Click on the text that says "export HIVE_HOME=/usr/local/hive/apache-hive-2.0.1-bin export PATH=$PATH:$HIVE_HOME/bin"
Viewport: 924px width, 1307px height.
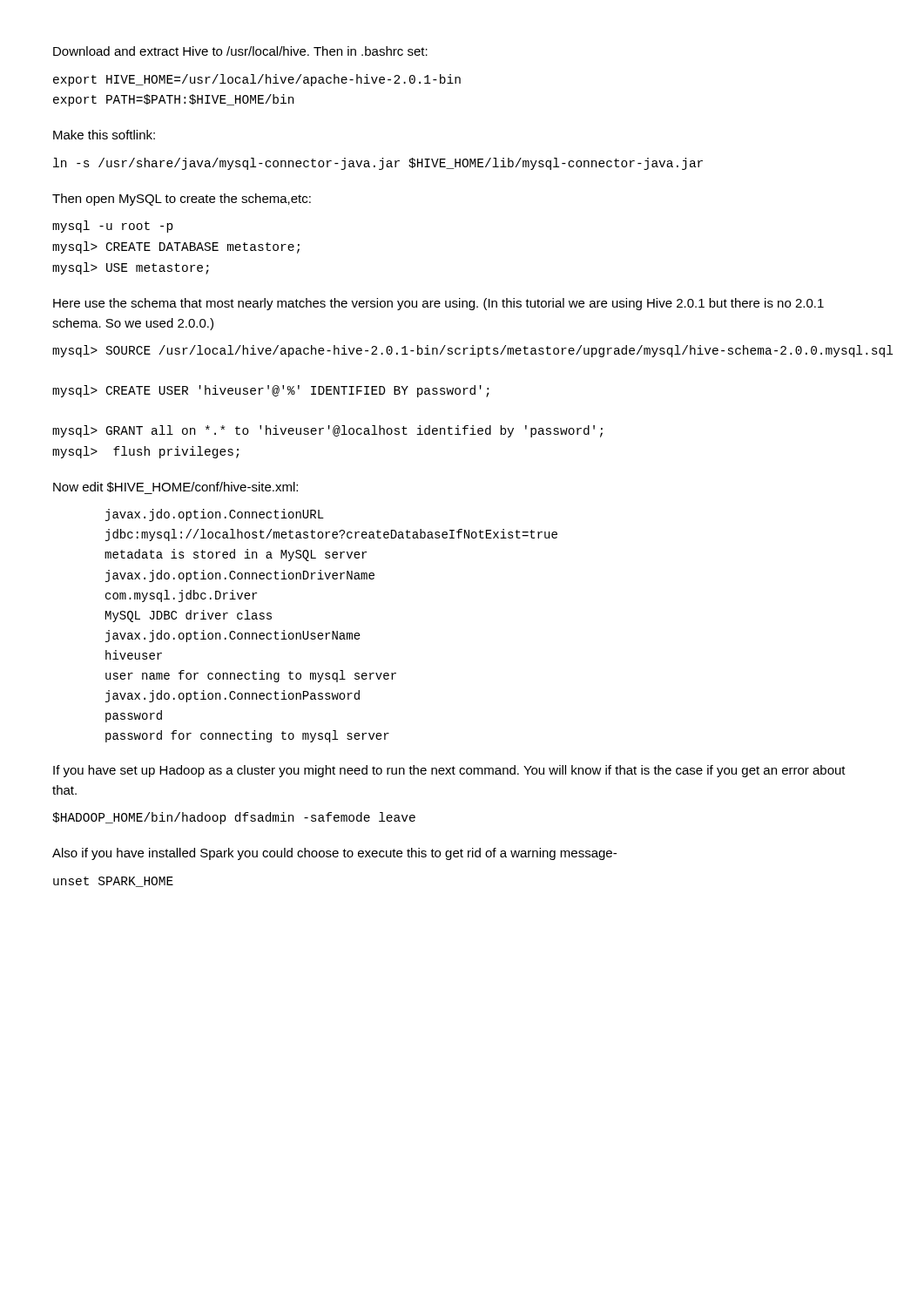coord(257,90)
